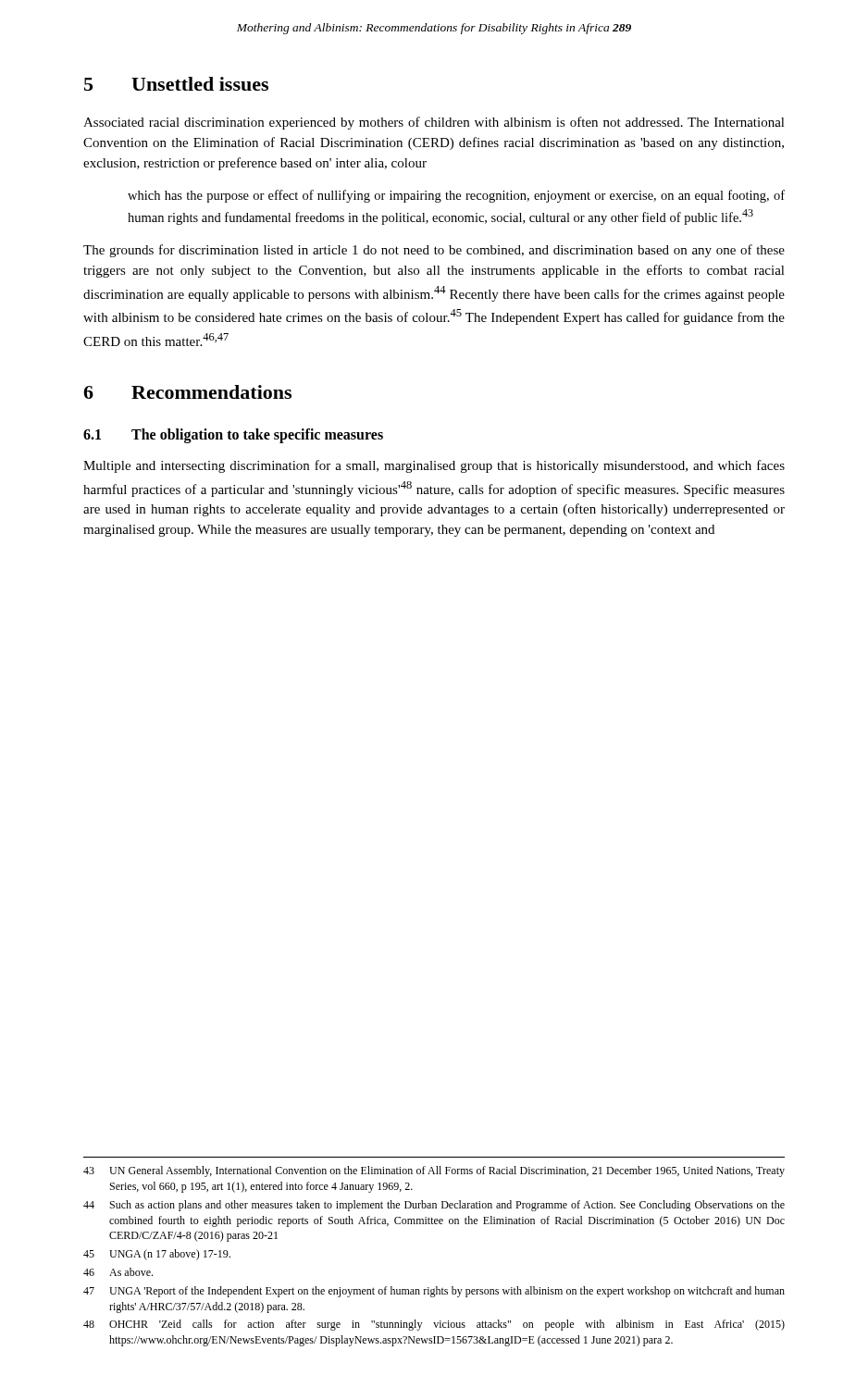This screenshot has height=1388, width=868.
Task: Click on the footnote that says "48 OHCHR 'Zeid calls for action after"
Action: pos(434,1333)
